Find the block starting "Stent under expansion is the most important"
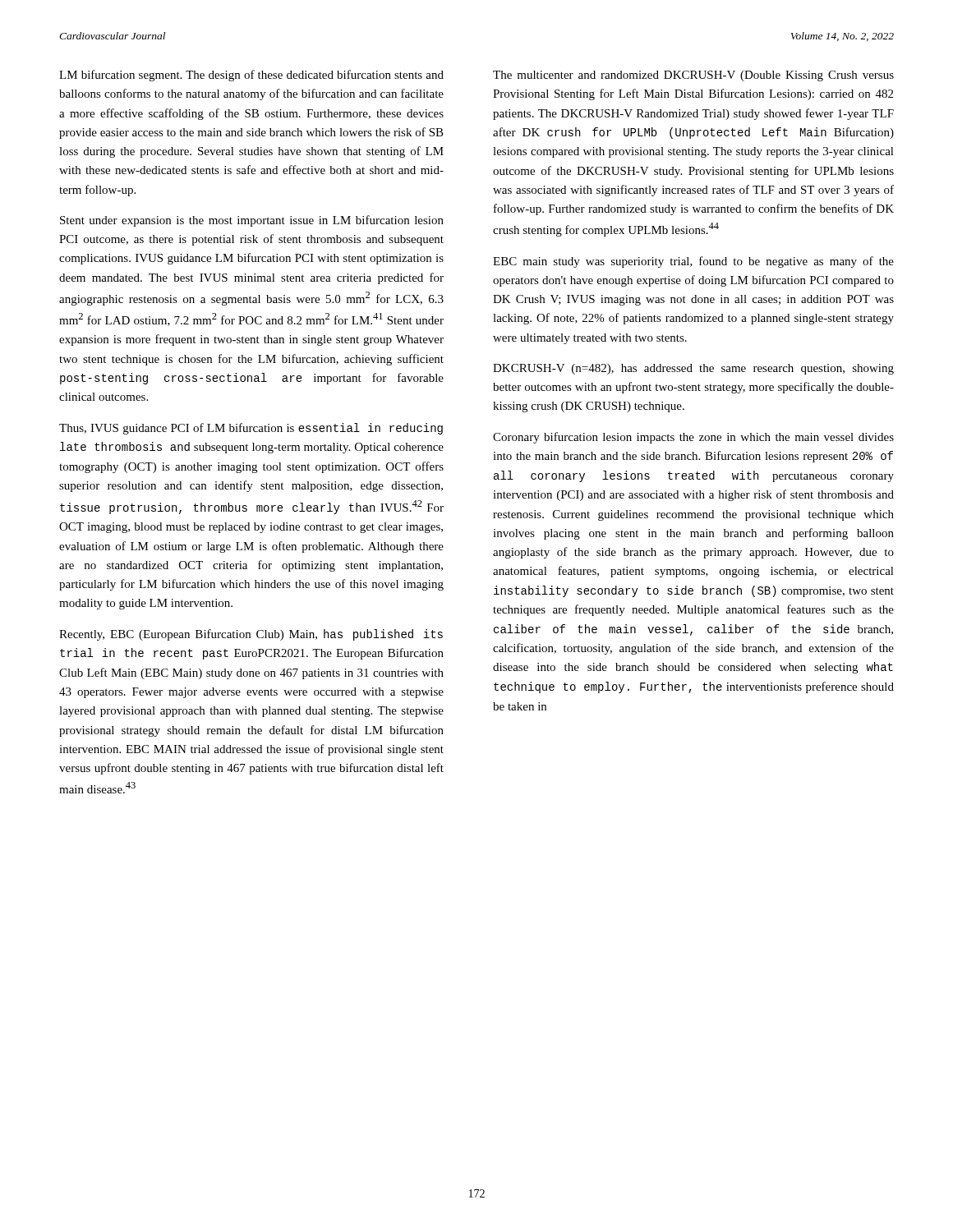The width and height of the screenshot is (953, 1232). [x=251, y=309]
